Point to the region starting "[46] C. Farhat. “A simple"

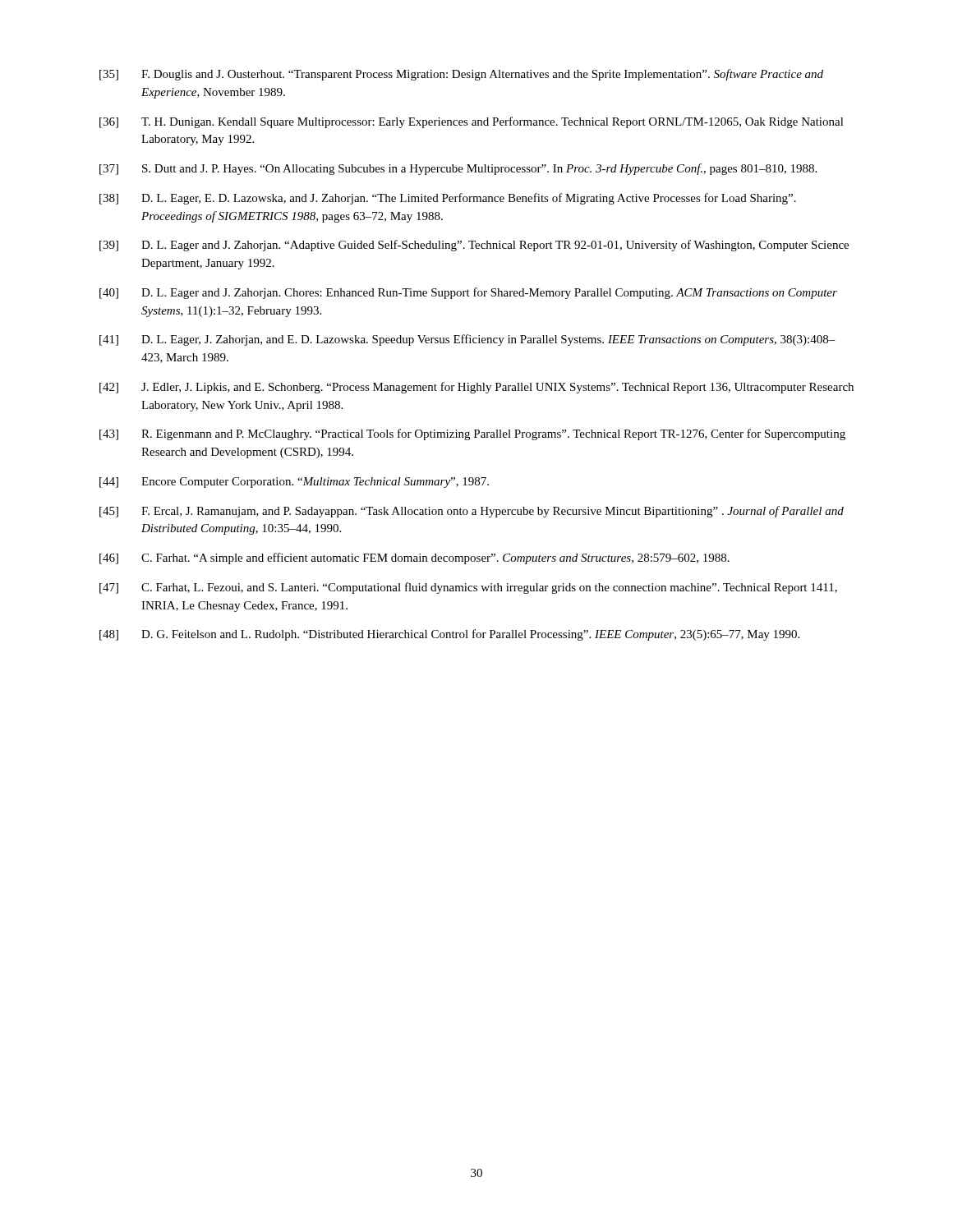pos(476,558)
